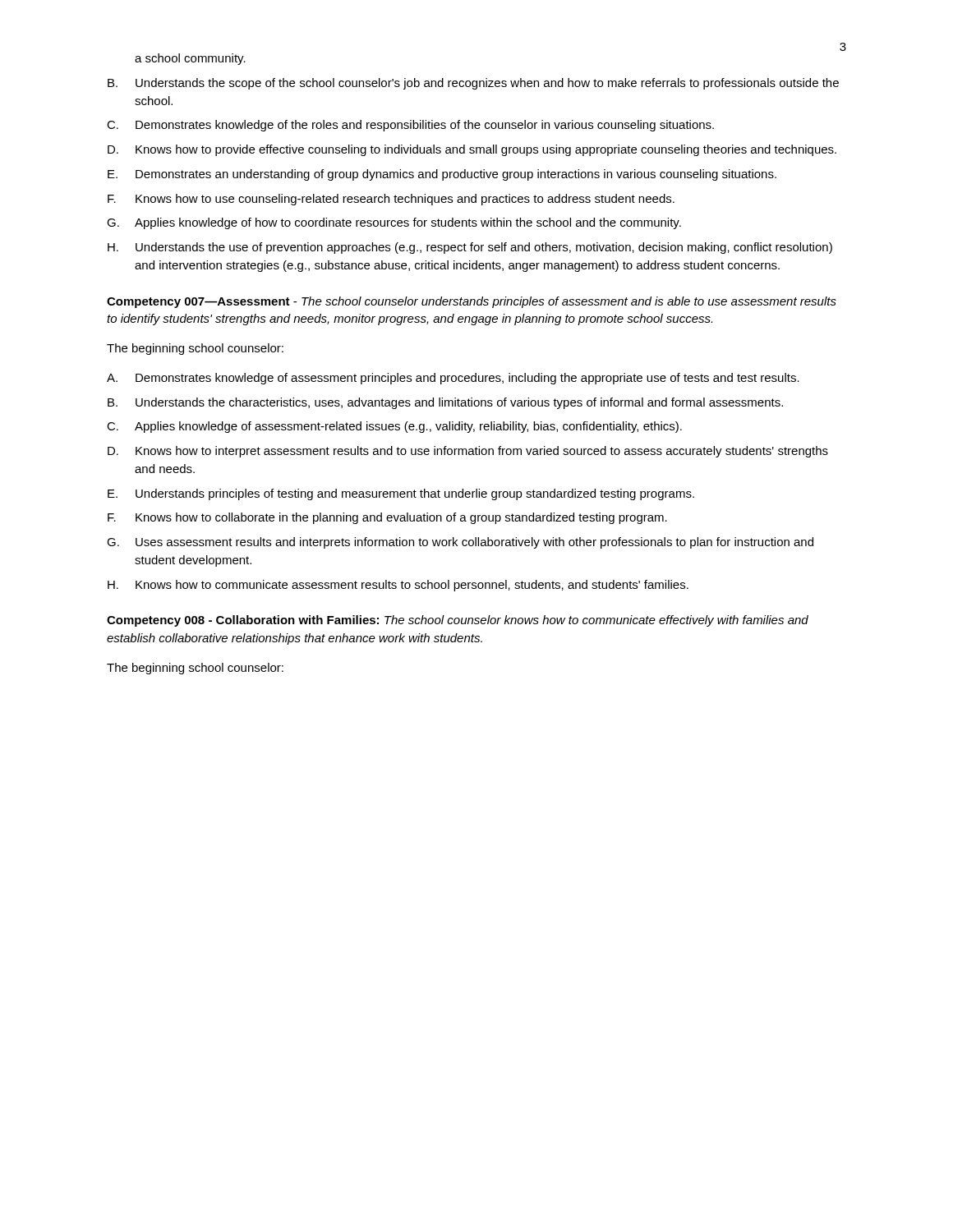953x1232 pixels.
Task: Click the passage that begins "C. Demonstrates knowledge of the"
Action: coord(476,125)
